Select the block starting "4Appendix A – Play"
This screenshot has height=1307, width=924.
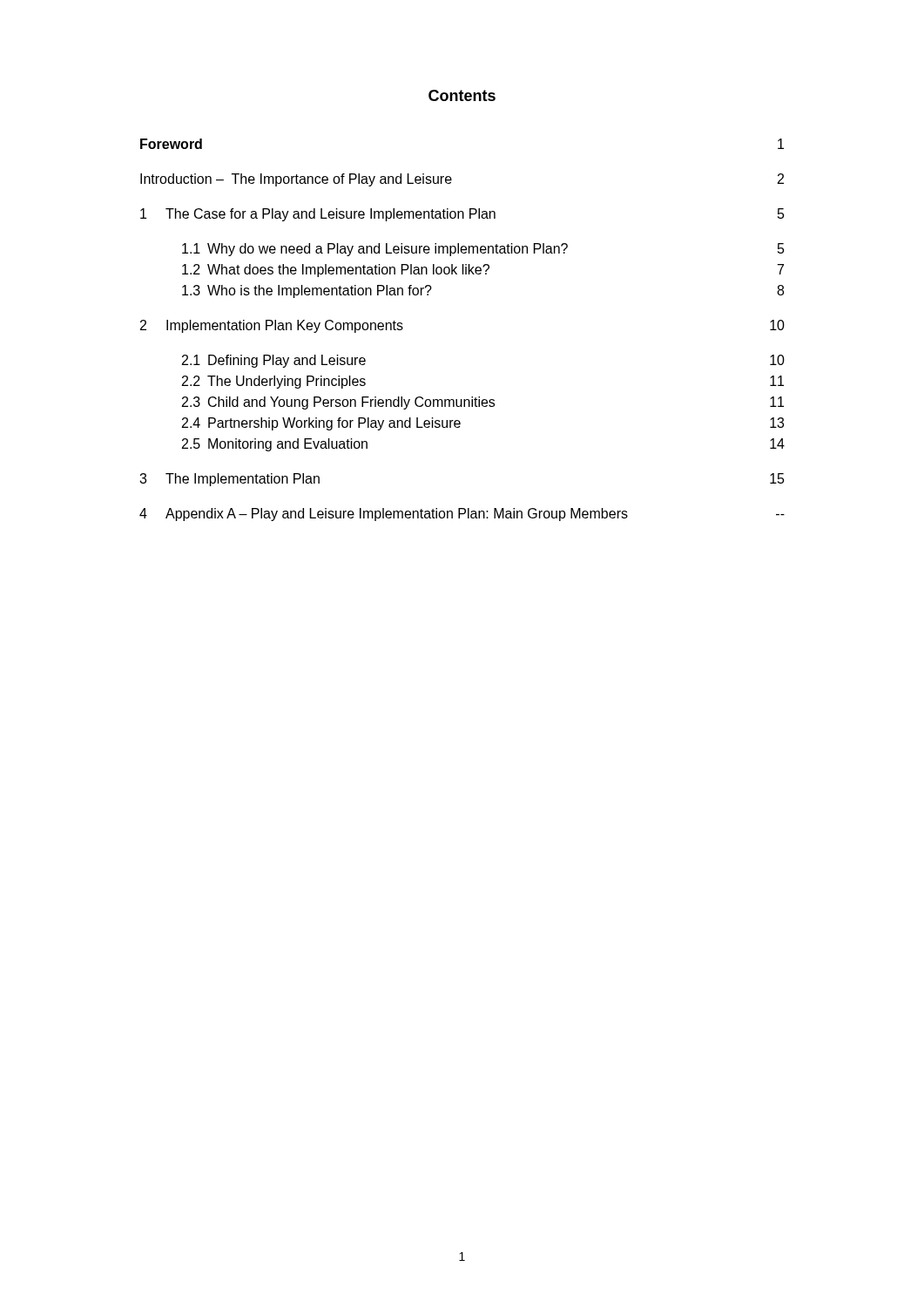pos(462,514)
